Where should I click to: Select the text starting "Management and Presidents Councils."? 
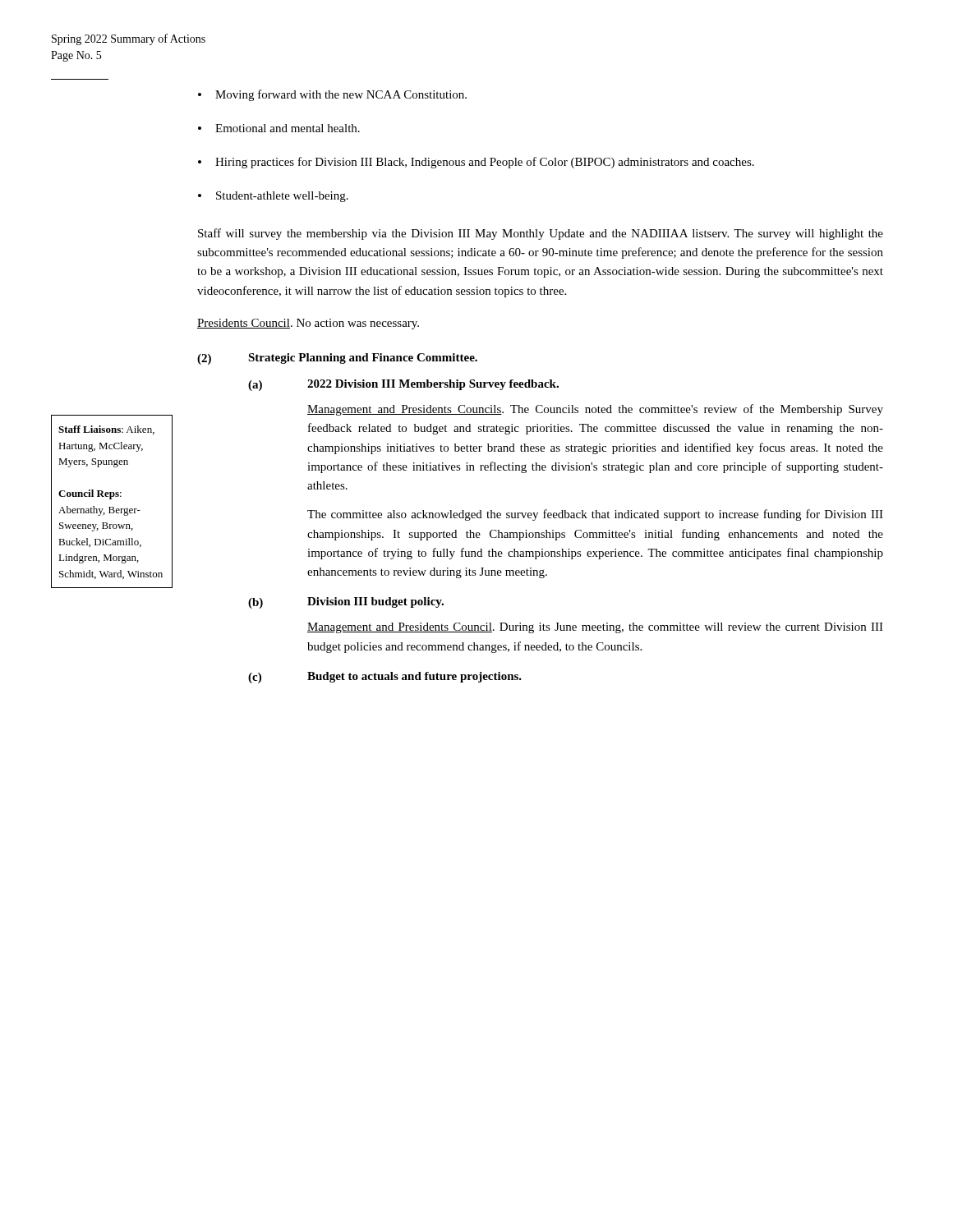pos(595,447)
